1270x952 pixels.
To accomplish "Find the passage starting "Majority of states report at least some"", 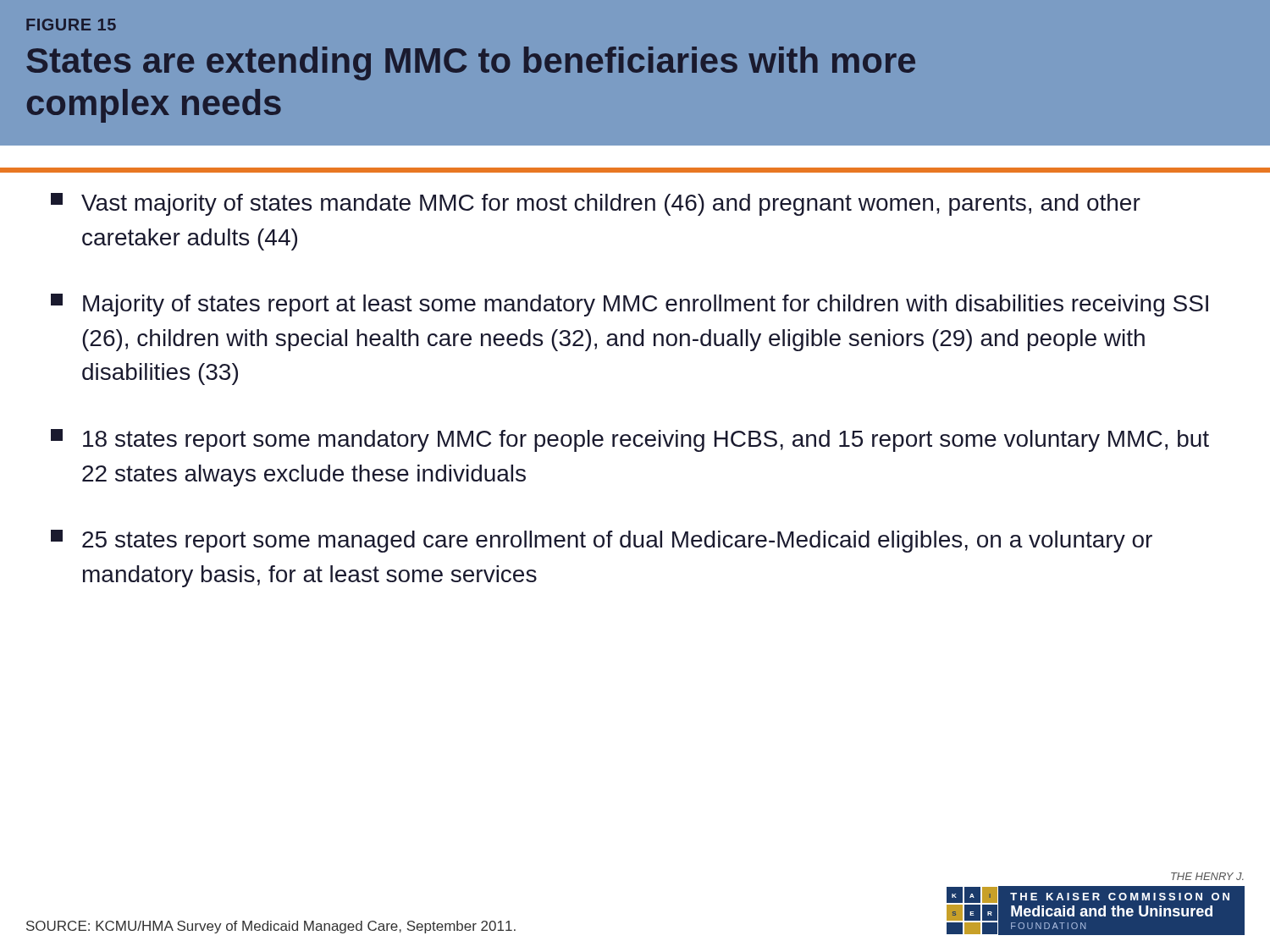I will (x=635, y=339).
